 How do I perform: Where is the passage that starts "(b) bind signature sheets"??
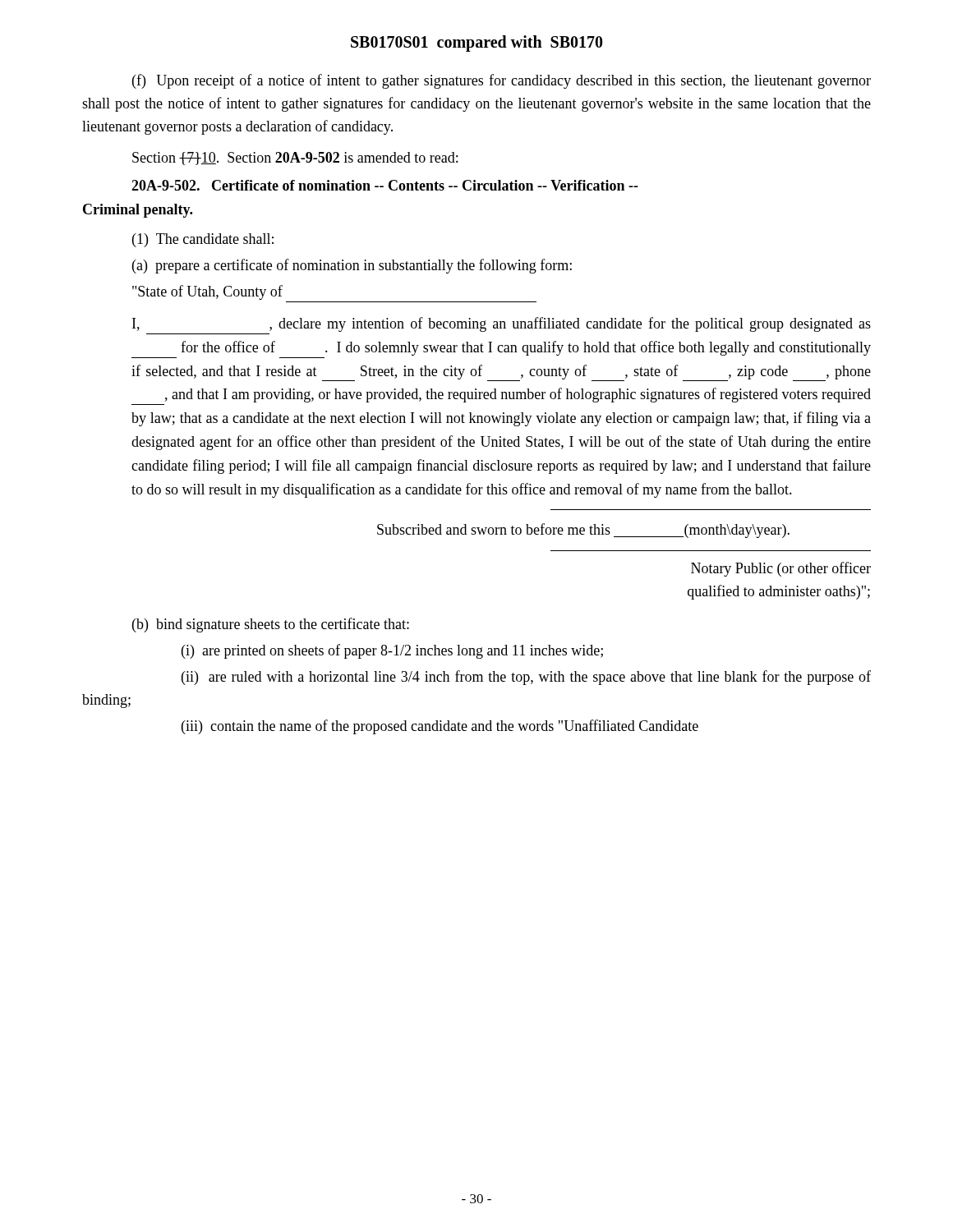[271, 624]
